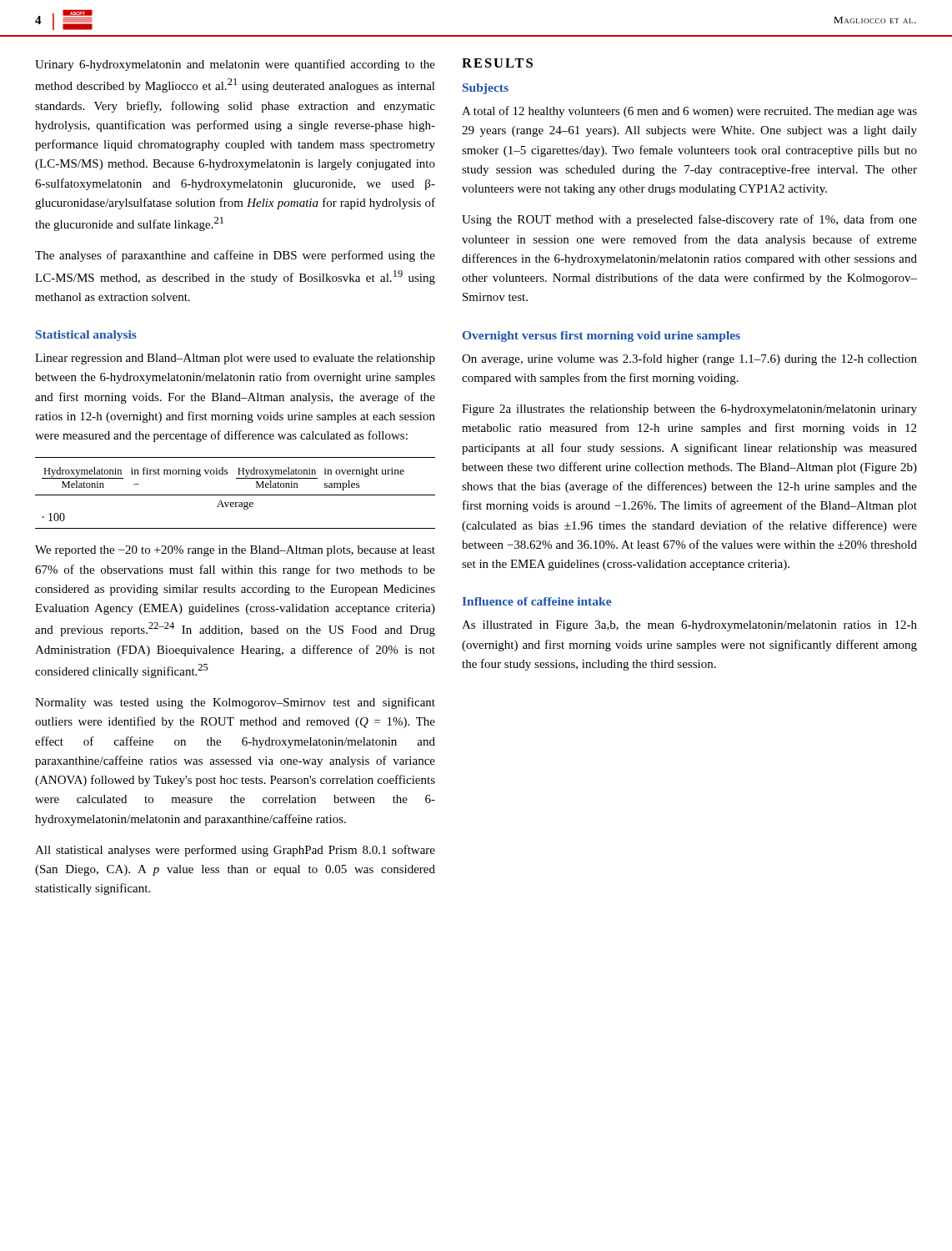This screenshot has width=952, height=1251.
Task: Click on the text block starting "Linear regression and Bland–Altman plot"
Action: (x=235, y=397)
